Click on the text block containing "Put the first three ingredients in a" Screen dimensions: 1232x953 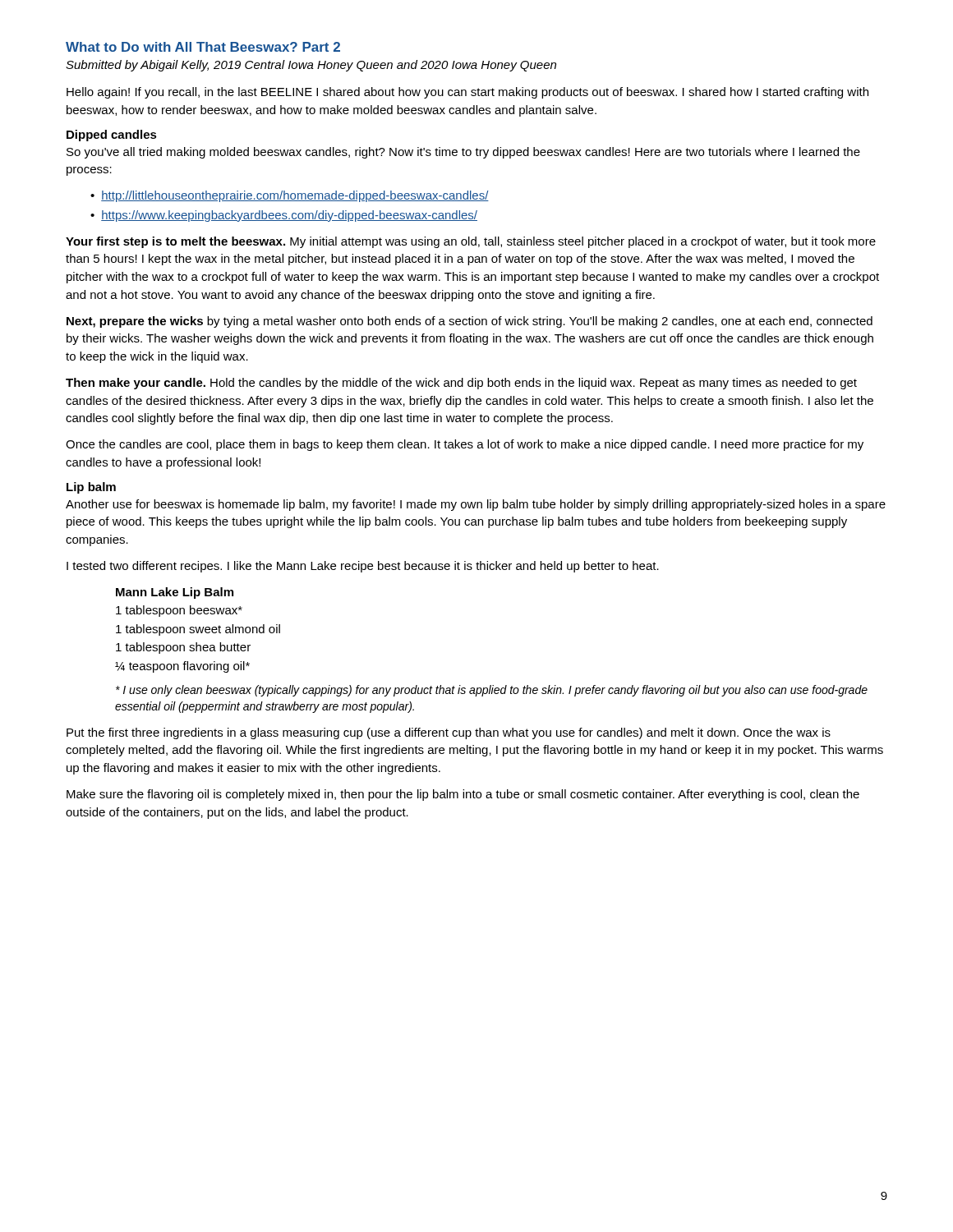[x=475, y=750]
